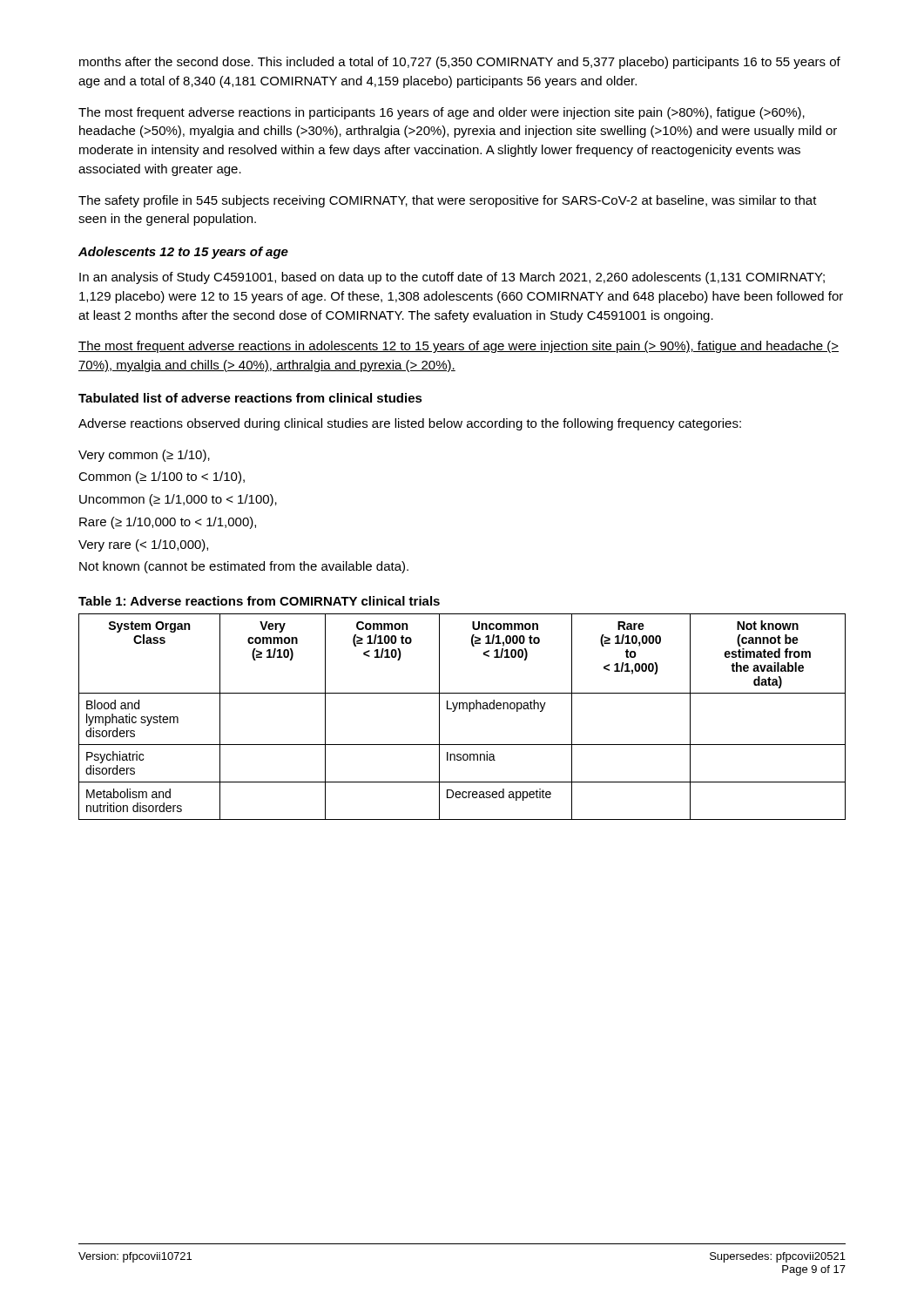This screenshot has width=924, height=1307.
Task: Find the block starting "Tabulated list of adverse reactions"
Action: 250,398
